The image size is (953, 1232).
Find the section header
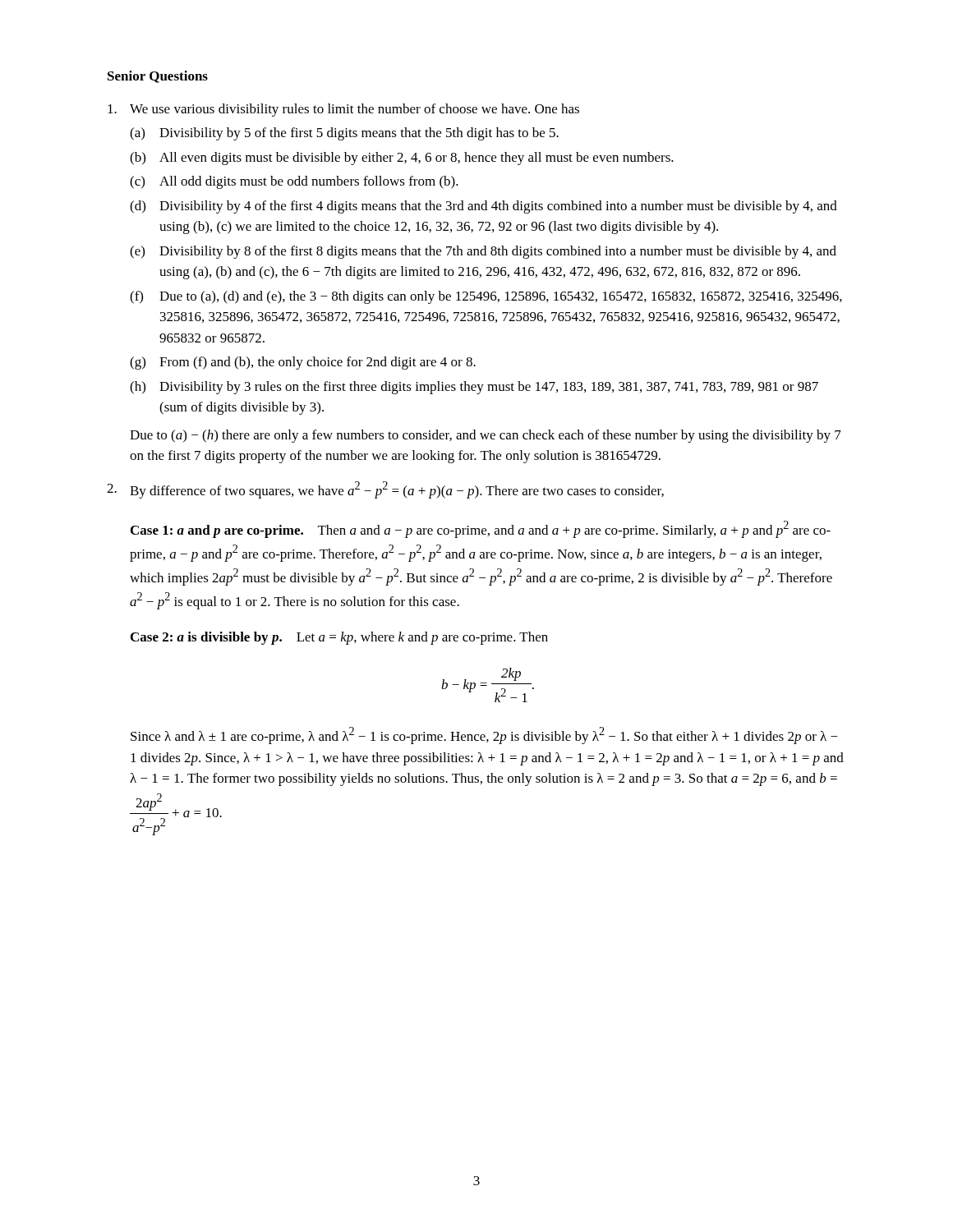157,76
